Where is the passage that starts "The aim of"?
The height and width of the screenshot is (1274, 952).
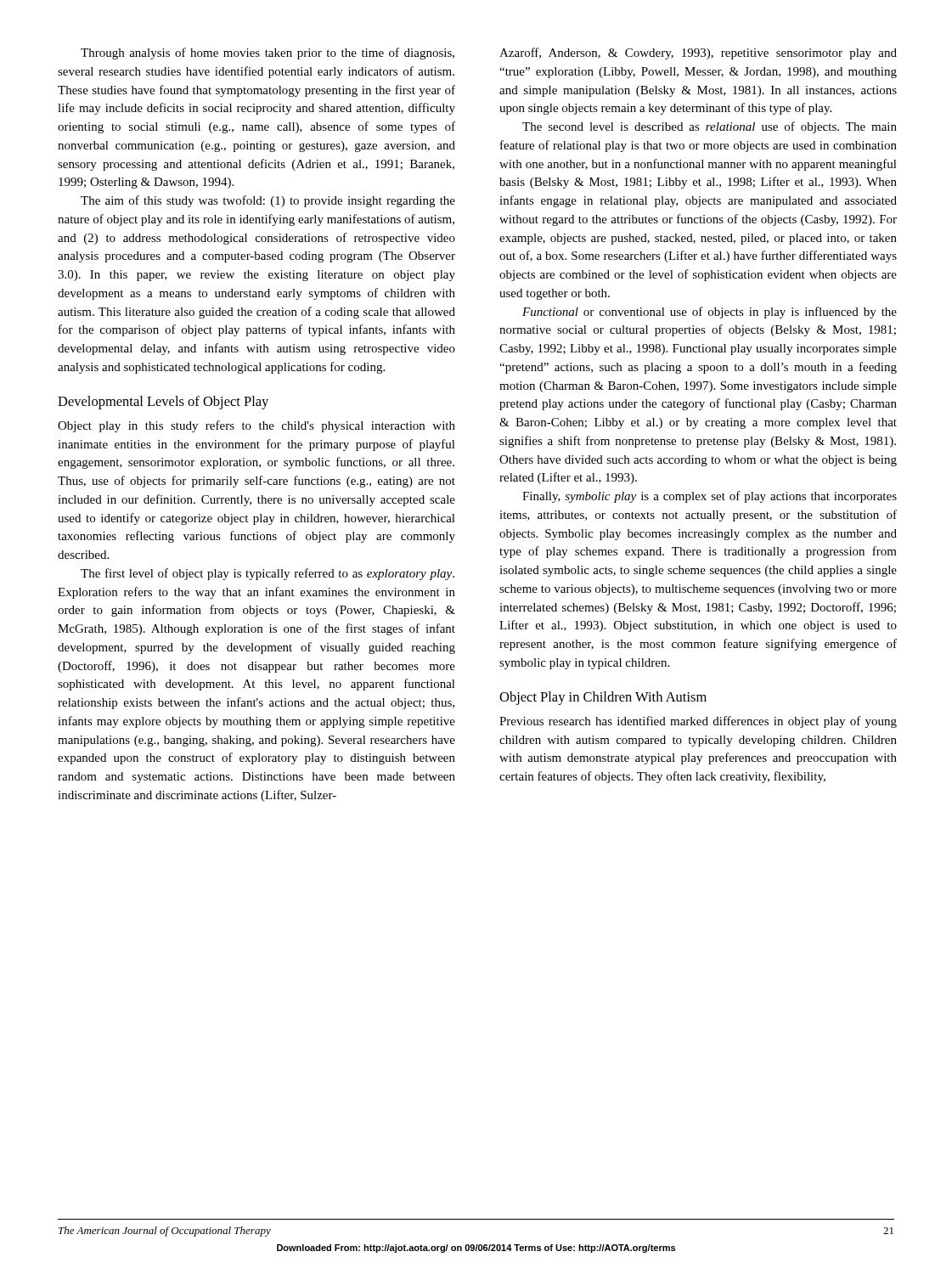tap(256, 284)
